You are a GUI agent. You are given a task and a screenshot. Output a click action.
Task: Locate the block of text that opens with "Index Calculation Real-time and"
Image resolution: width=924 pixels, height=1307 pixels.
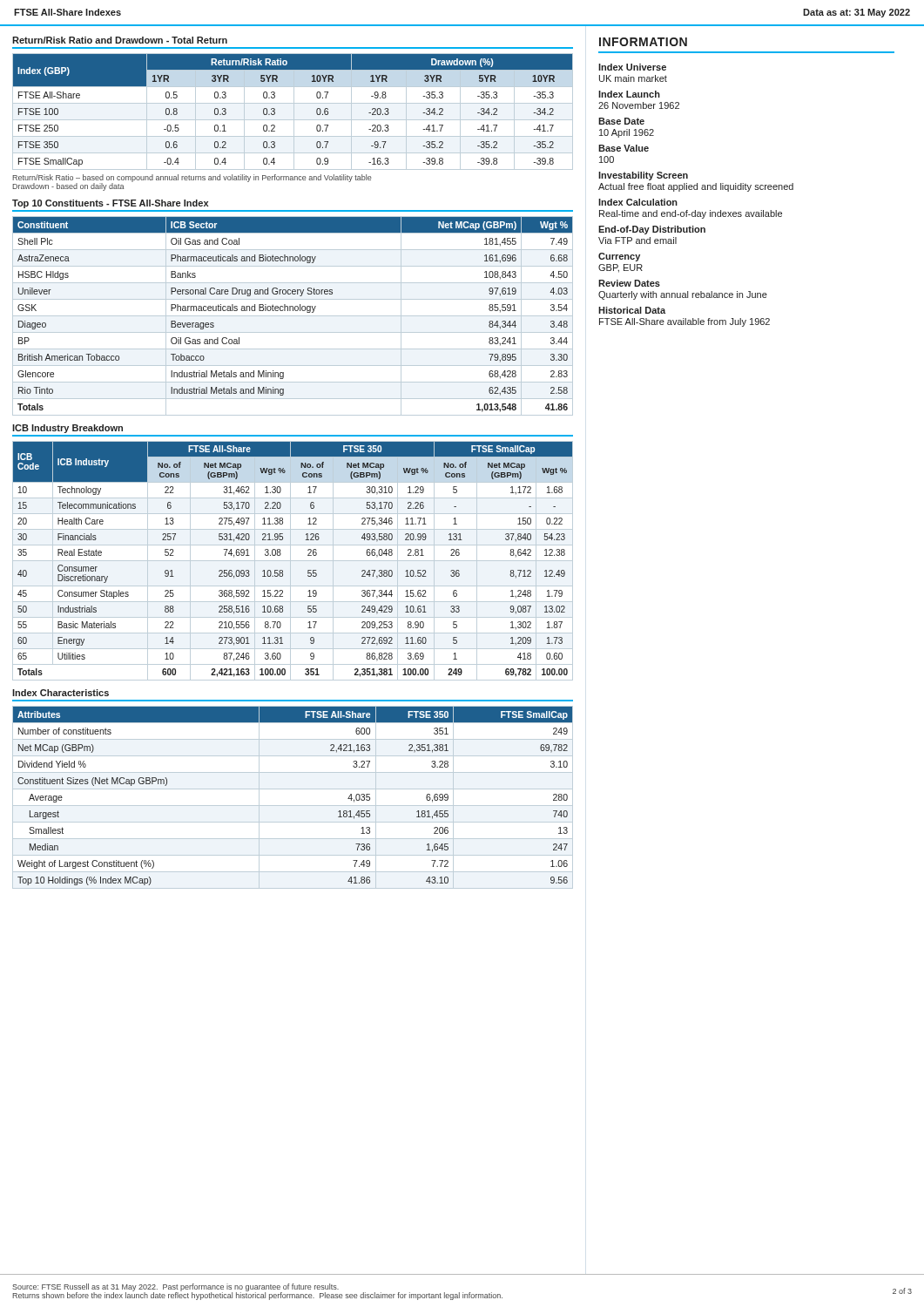click(x=746, y=208)
